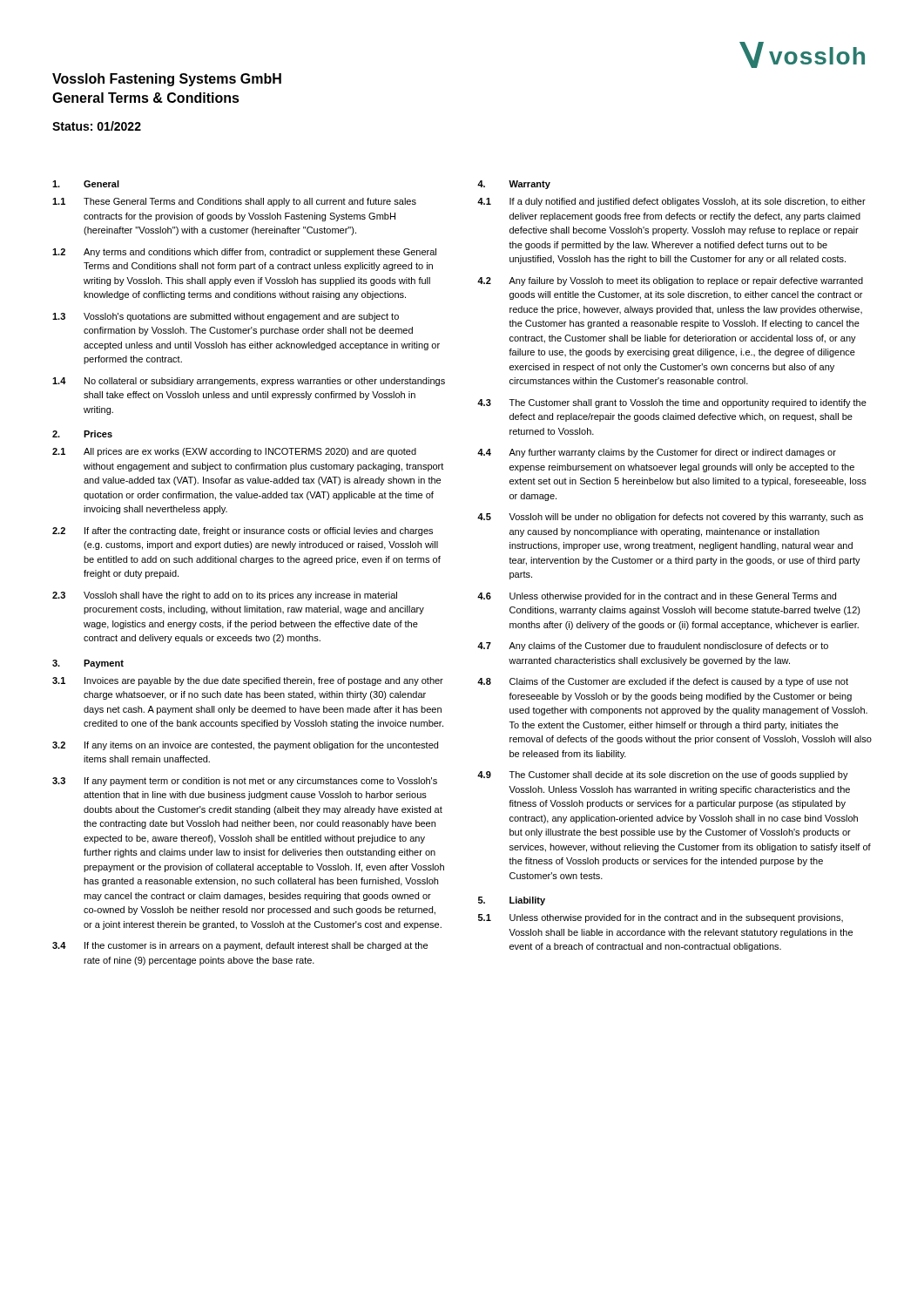Locate the text block starting "4.3 The Customer shall grant to Vossloh"
Screen dimensions: 1307x924
675,417
